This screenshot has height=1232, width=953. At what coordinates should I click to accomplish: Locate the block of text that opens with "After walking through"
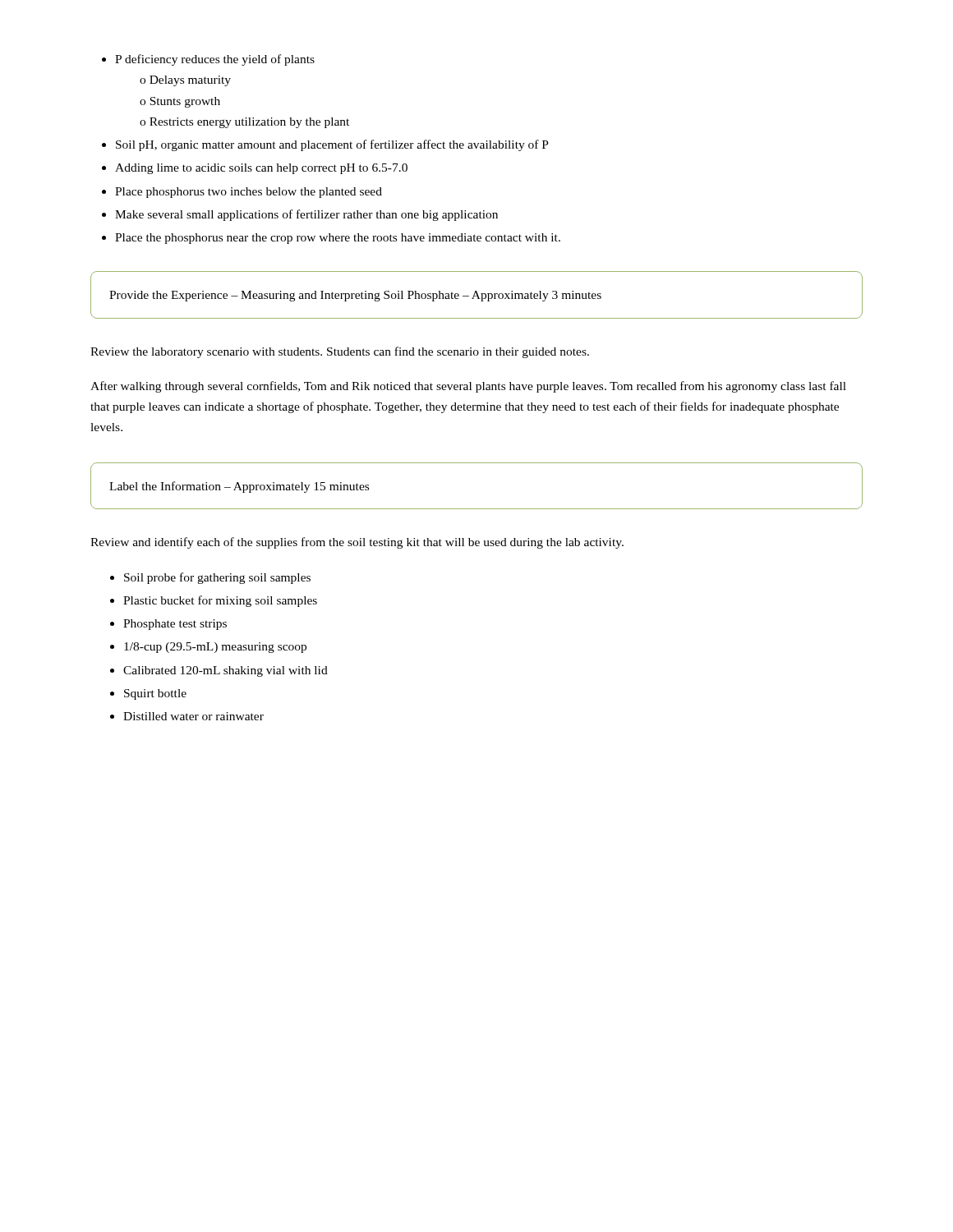468,406
